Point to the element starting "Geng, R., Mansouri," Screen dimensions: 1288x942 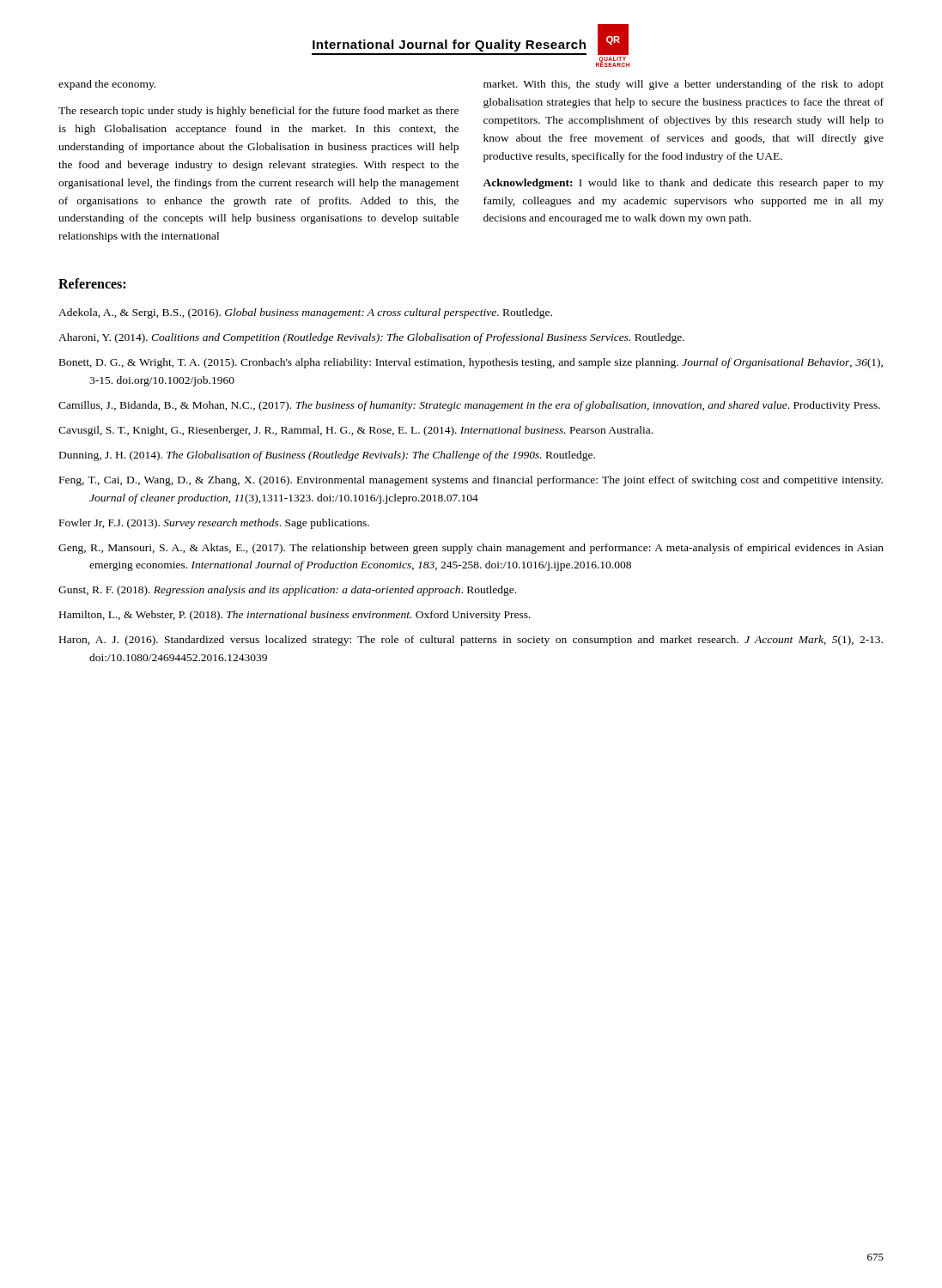pos(471,556)
